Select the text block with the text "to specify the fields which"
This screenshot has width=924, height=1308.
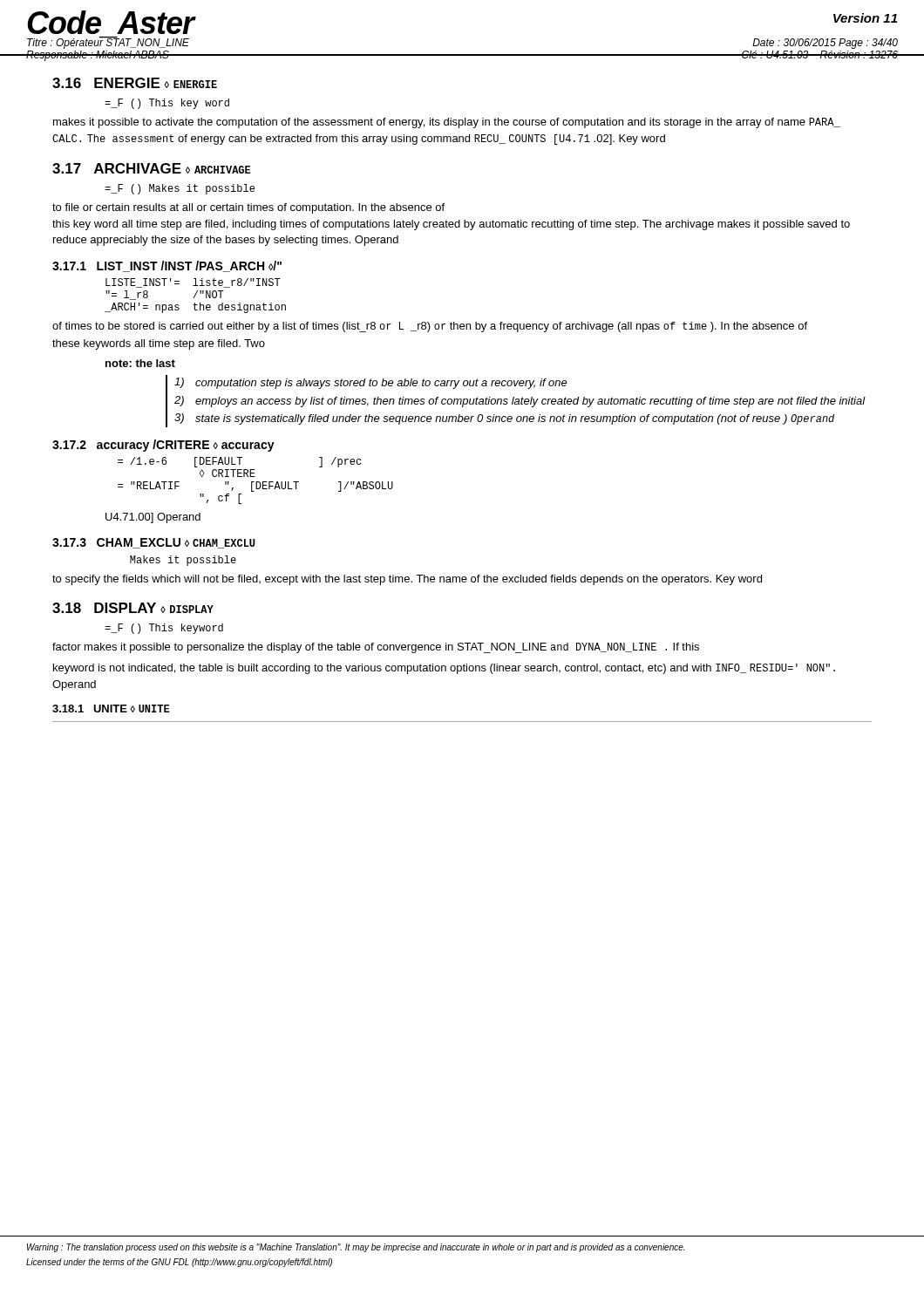click(462, 580)
